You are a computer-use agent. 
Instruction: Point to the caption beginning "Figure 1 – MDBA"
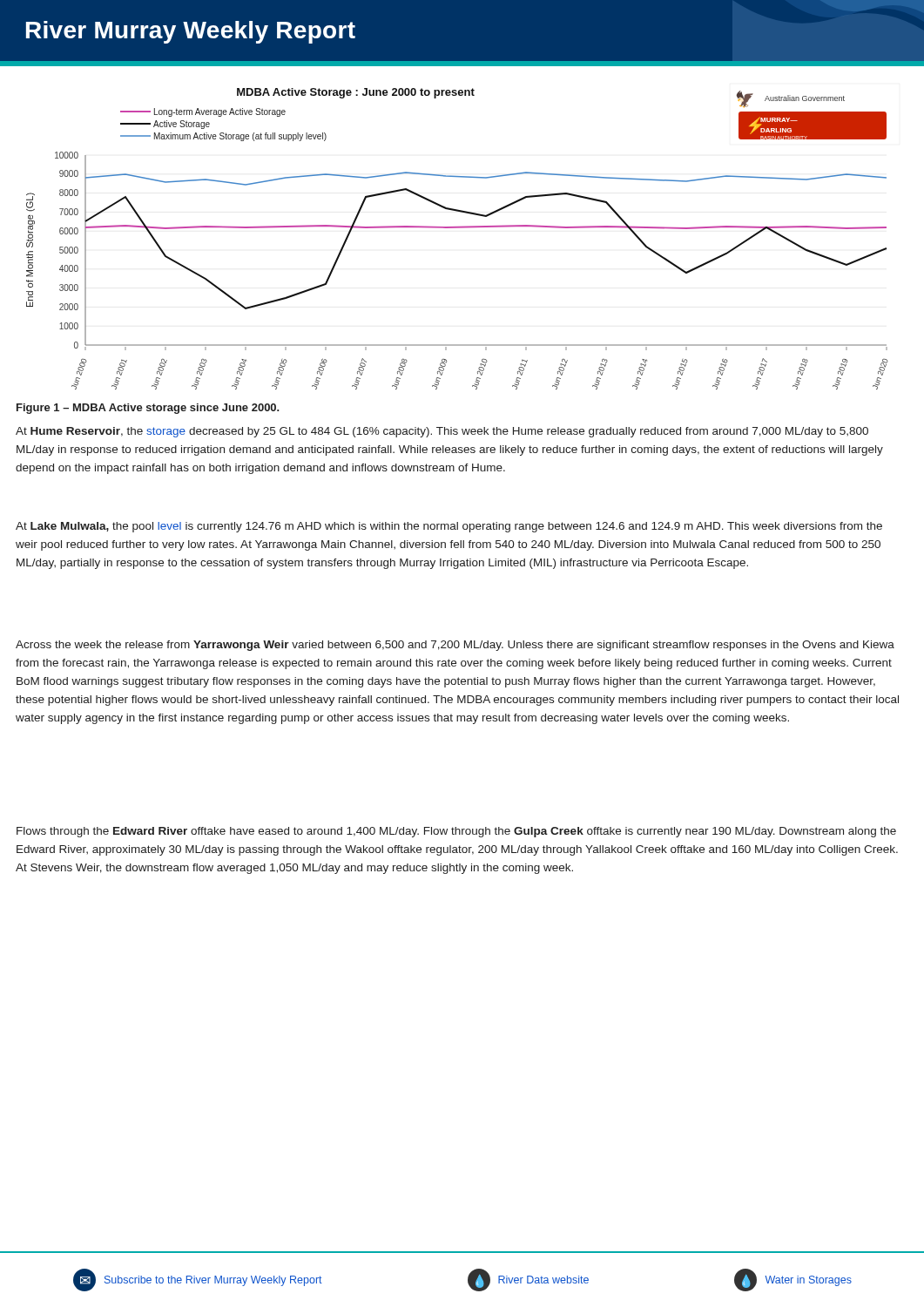[x=148, y=409]
